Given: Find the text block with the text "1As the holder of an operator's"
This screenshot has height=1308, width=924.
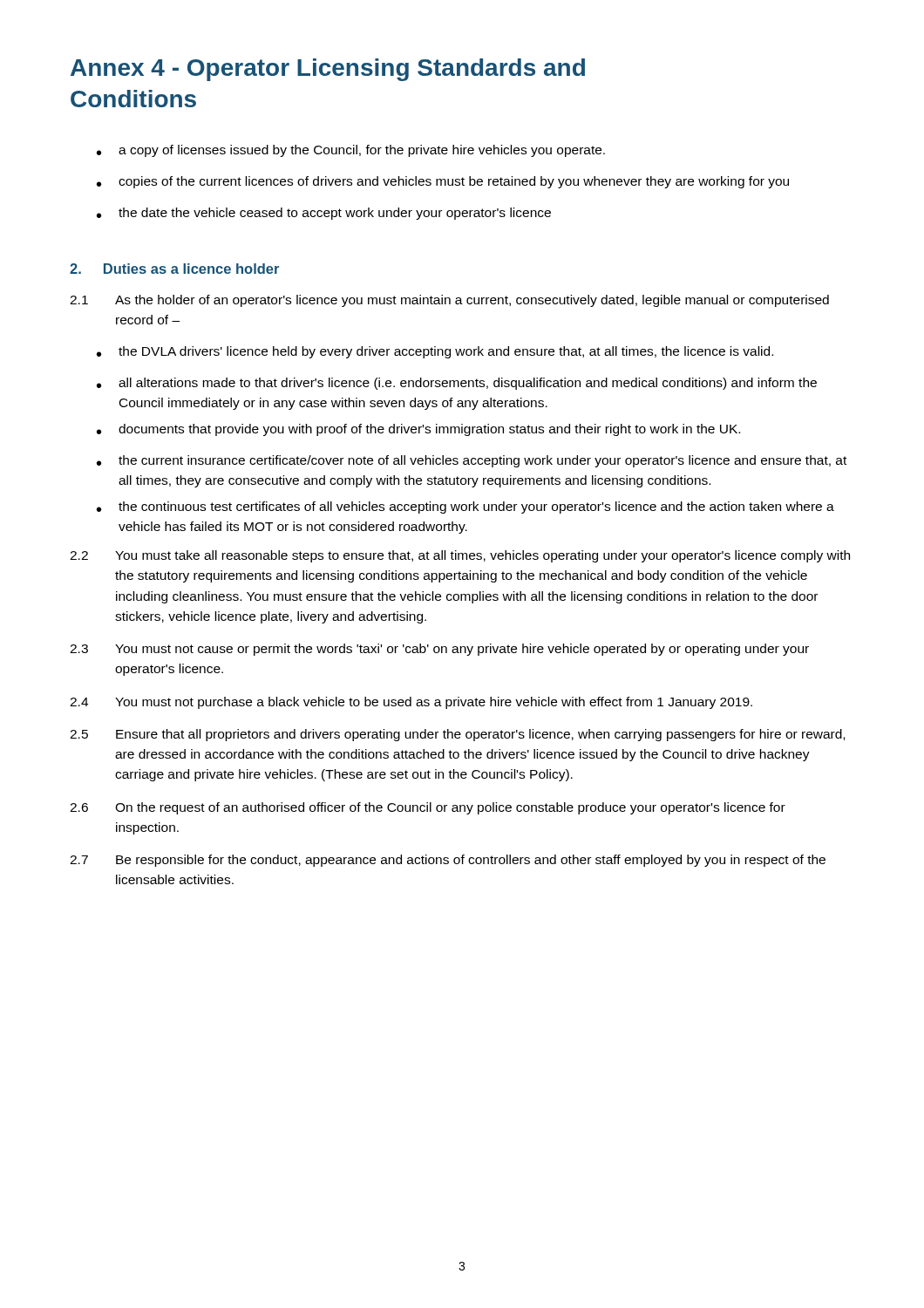Looking at the screenshot, I should tap(461, 310).
